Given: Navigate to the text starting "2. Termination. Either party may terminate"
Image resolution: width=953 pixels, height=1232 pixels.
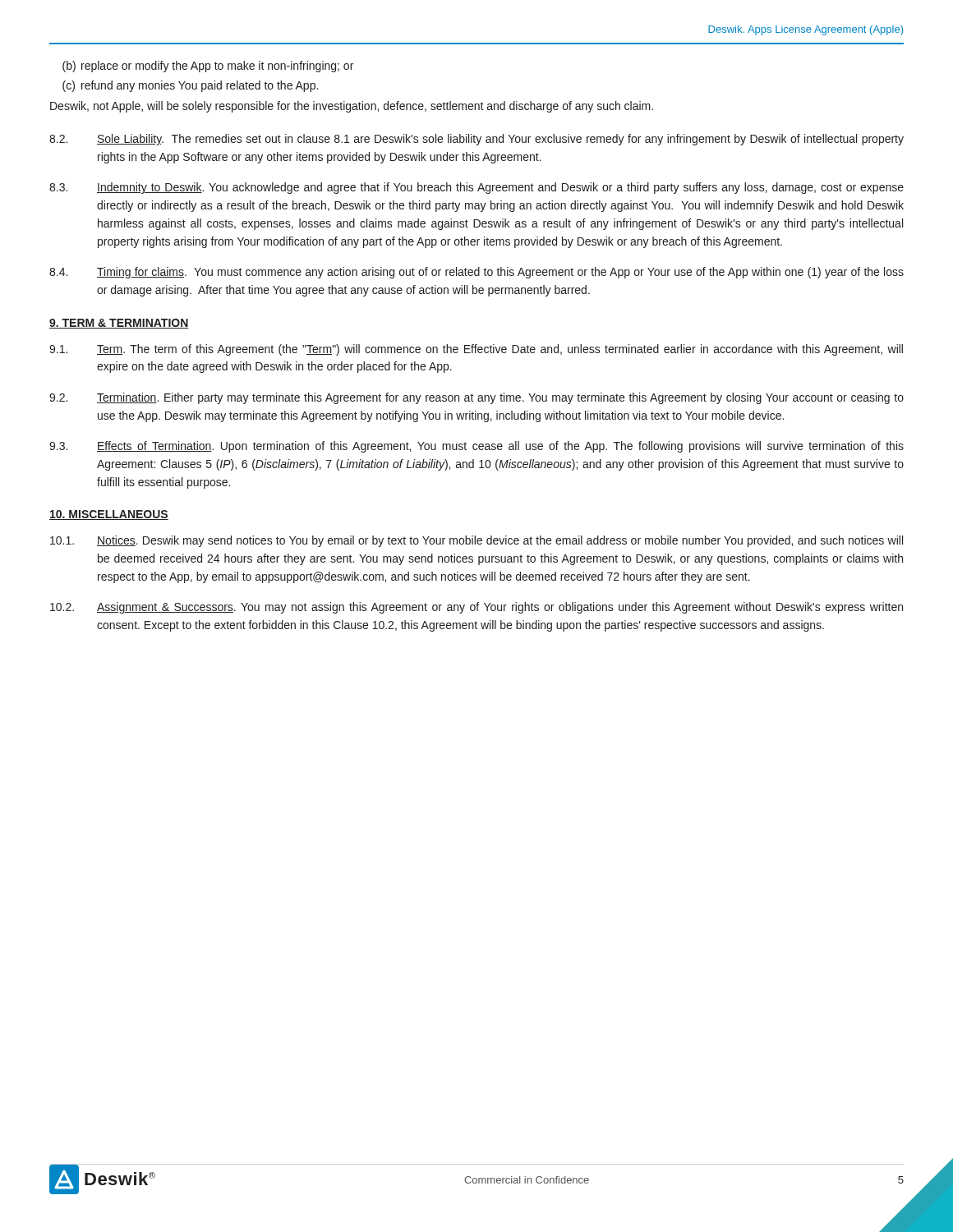Looking at the screenshot, I should click(476, 407).
